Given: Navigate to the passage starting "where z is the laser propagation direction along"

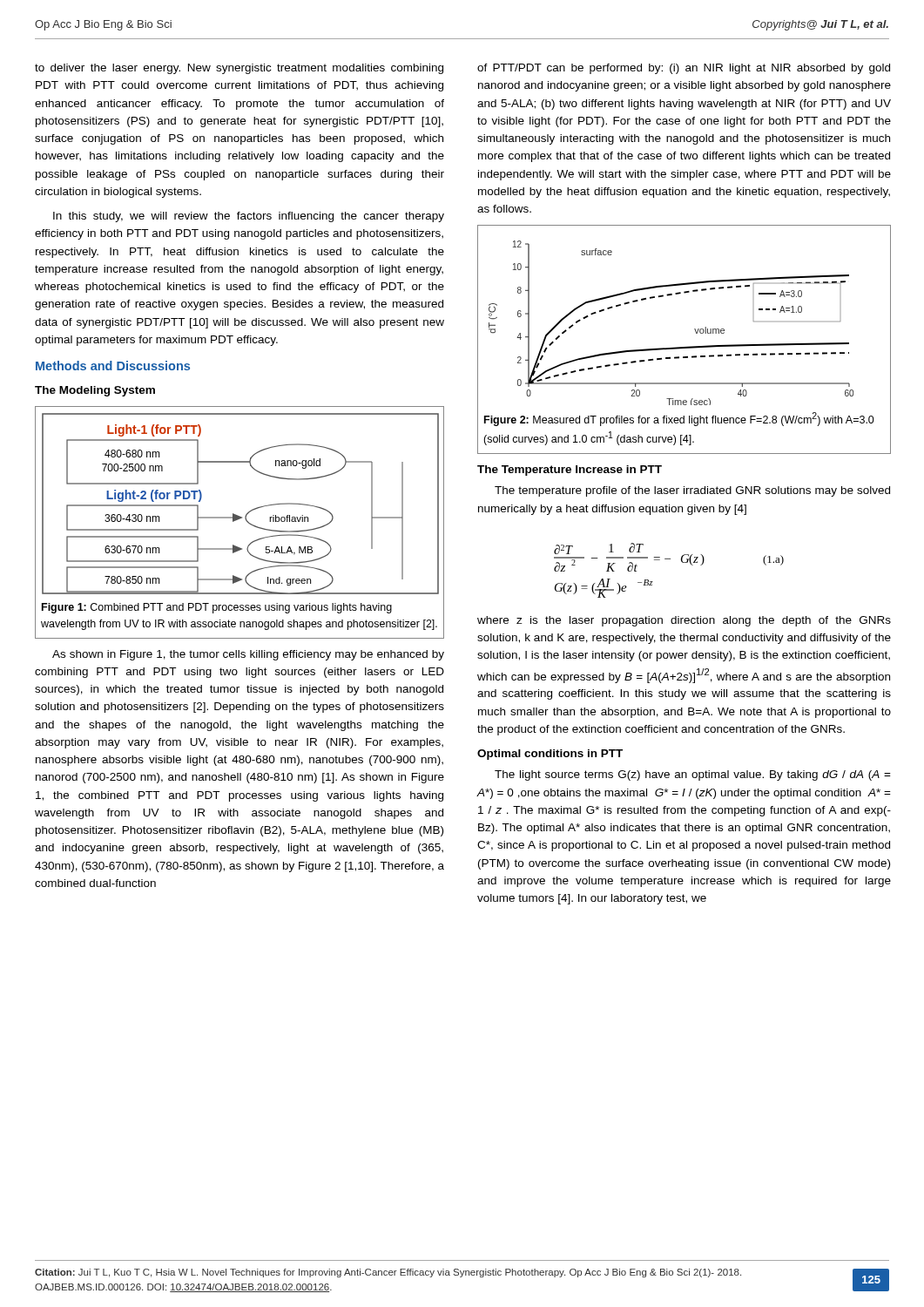Looking at the screenshot, I should pyautogui.click(x=684, y=675).
